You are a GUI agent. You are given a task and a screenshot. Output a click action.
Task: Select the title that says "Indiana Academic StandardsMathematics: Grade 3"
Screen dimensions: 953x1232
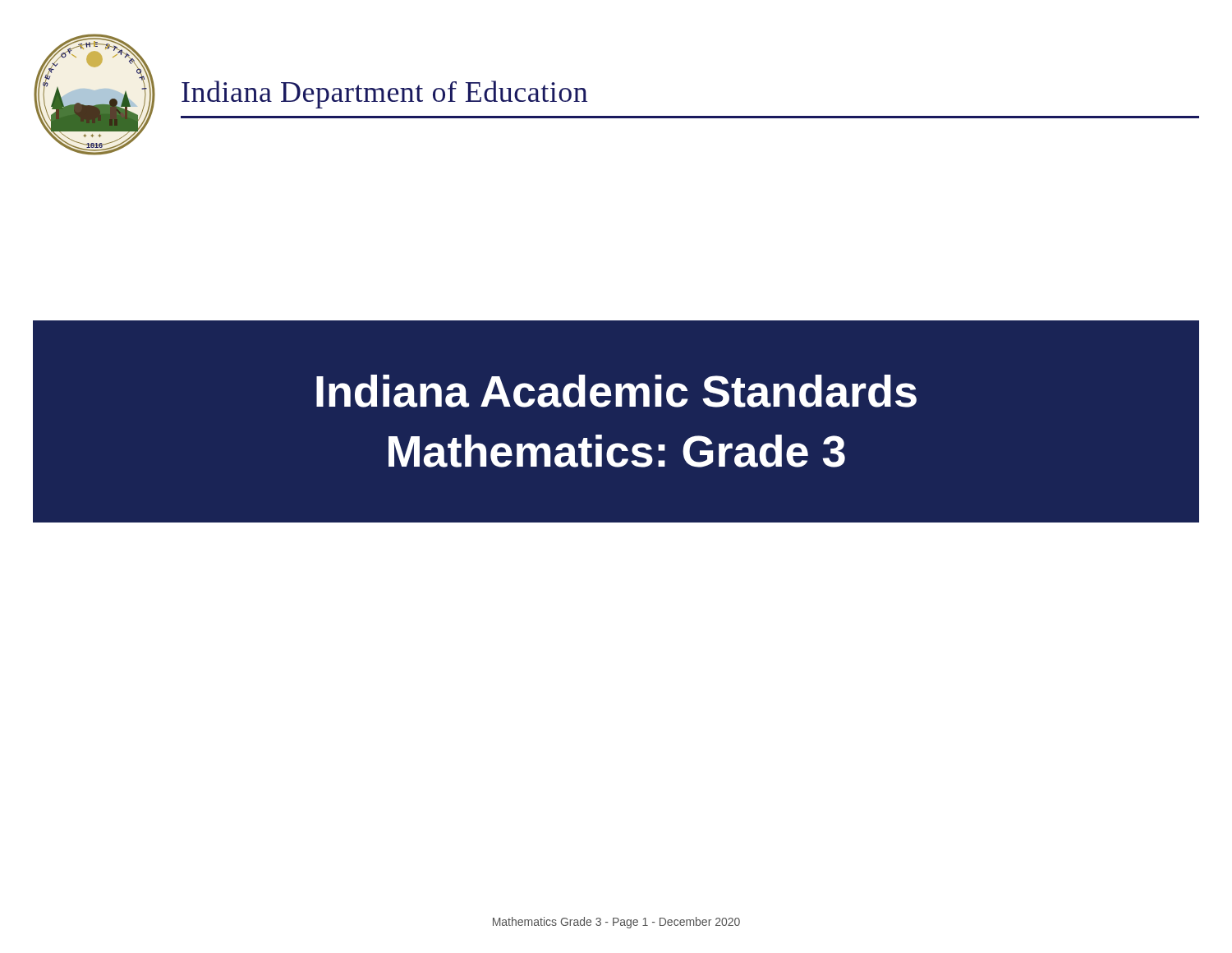pos(616,421)
